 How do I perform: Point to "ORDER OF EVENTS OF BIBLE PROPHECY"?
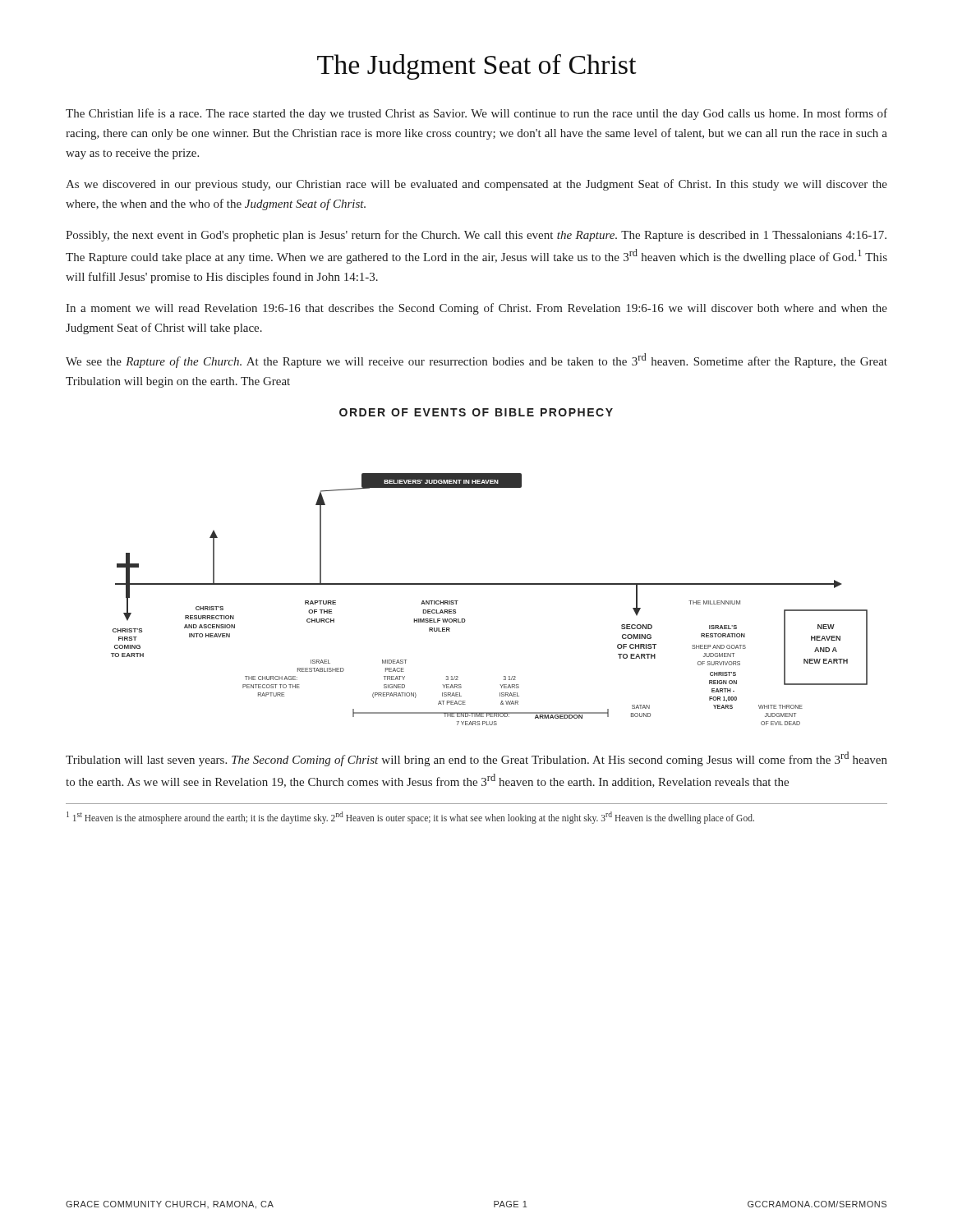(x=476, y=412)
